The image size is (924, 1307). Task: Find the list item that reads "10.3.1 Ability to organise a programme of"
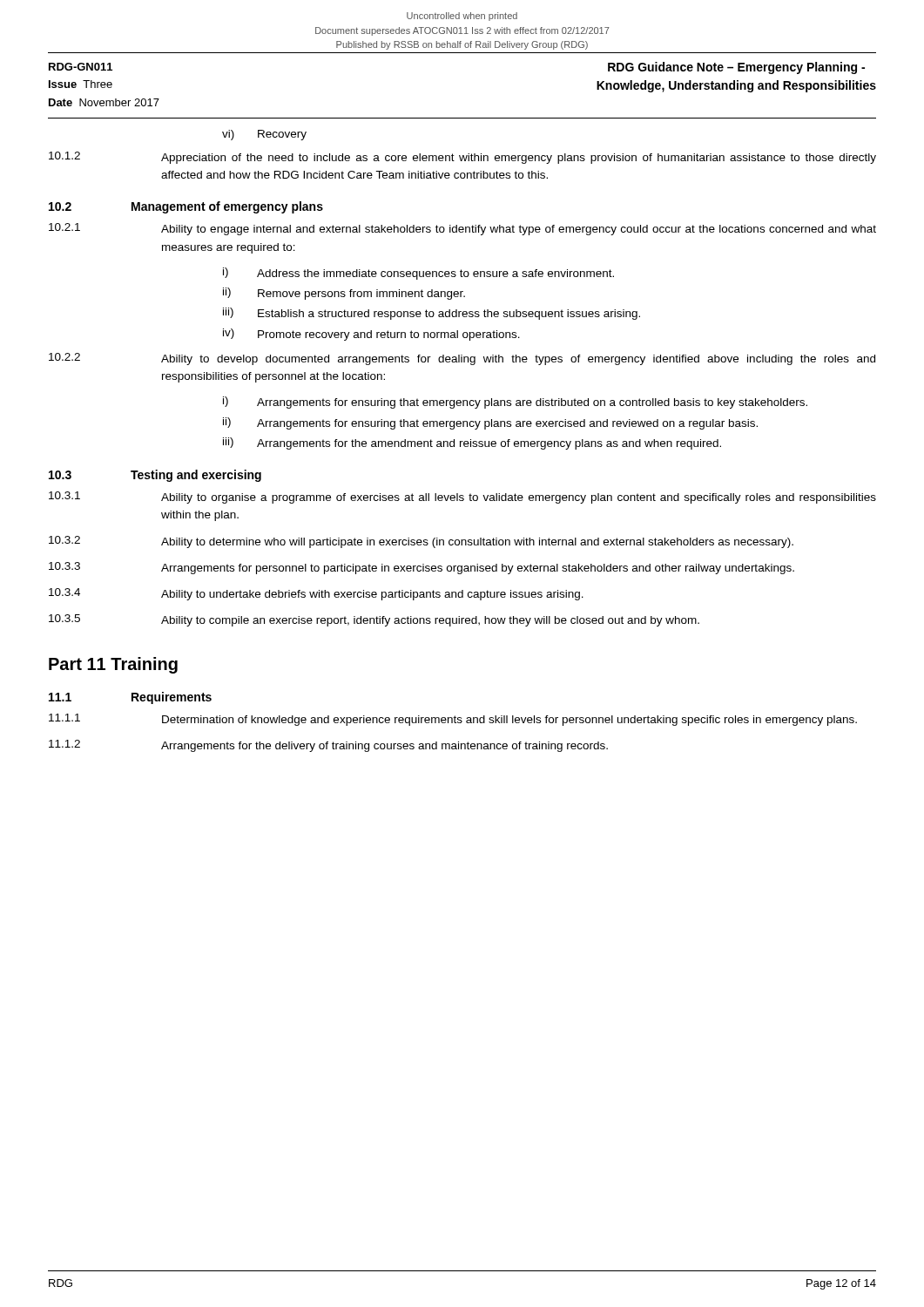[462, 507]
